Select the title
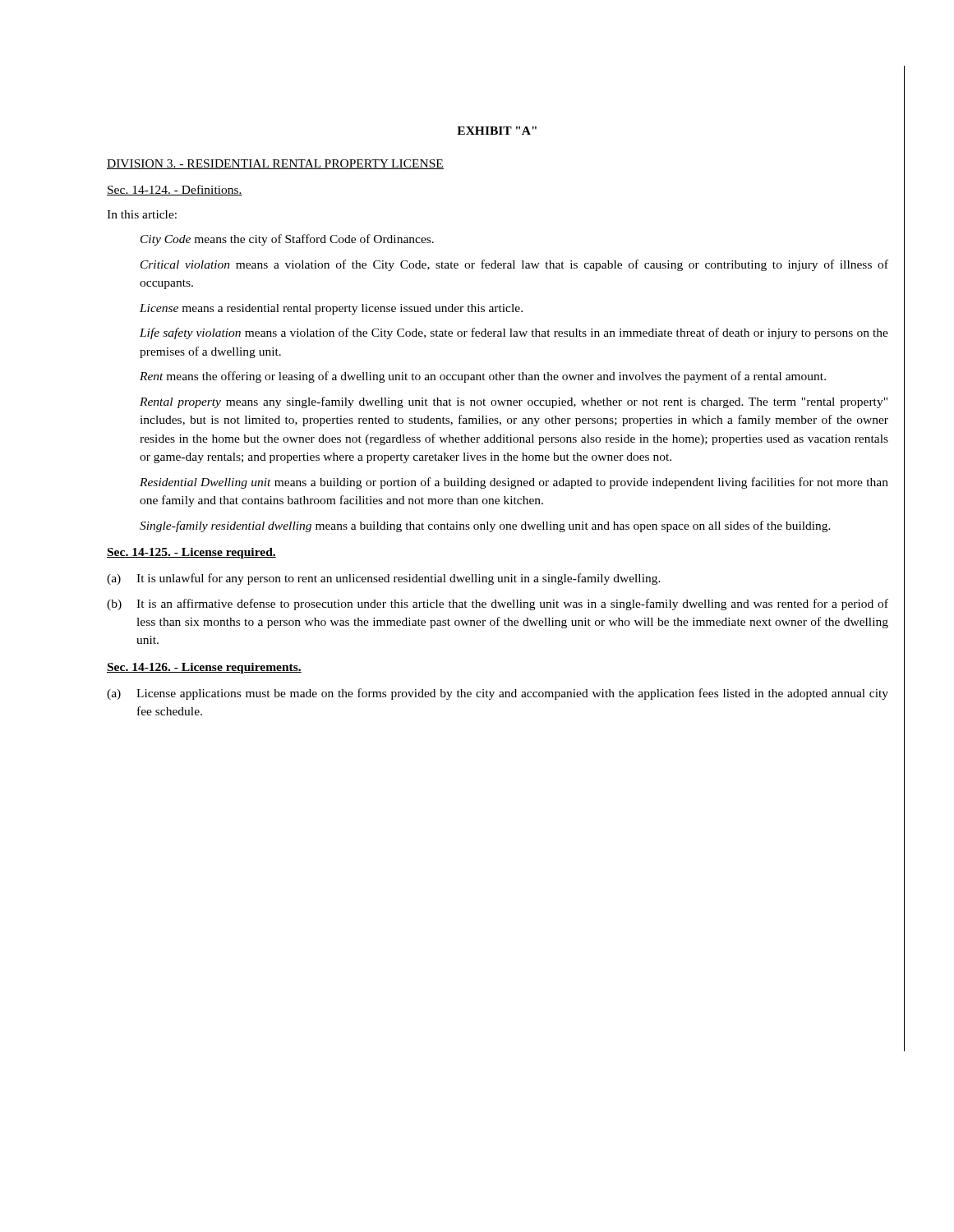 498,130
